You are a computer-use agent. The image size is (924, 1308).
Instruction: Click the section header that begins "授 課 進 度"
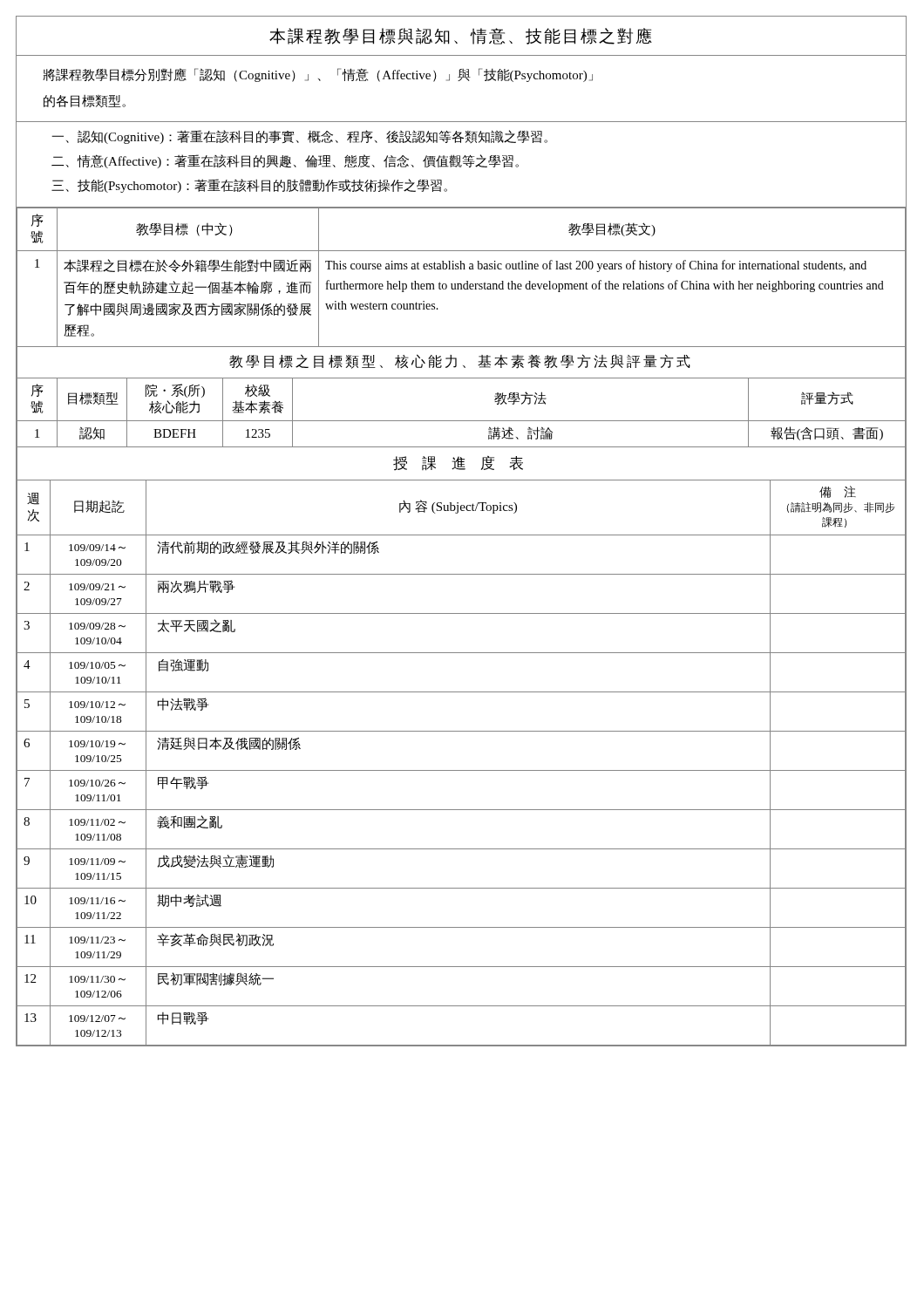pyautogui.click(x=461, y=464)
